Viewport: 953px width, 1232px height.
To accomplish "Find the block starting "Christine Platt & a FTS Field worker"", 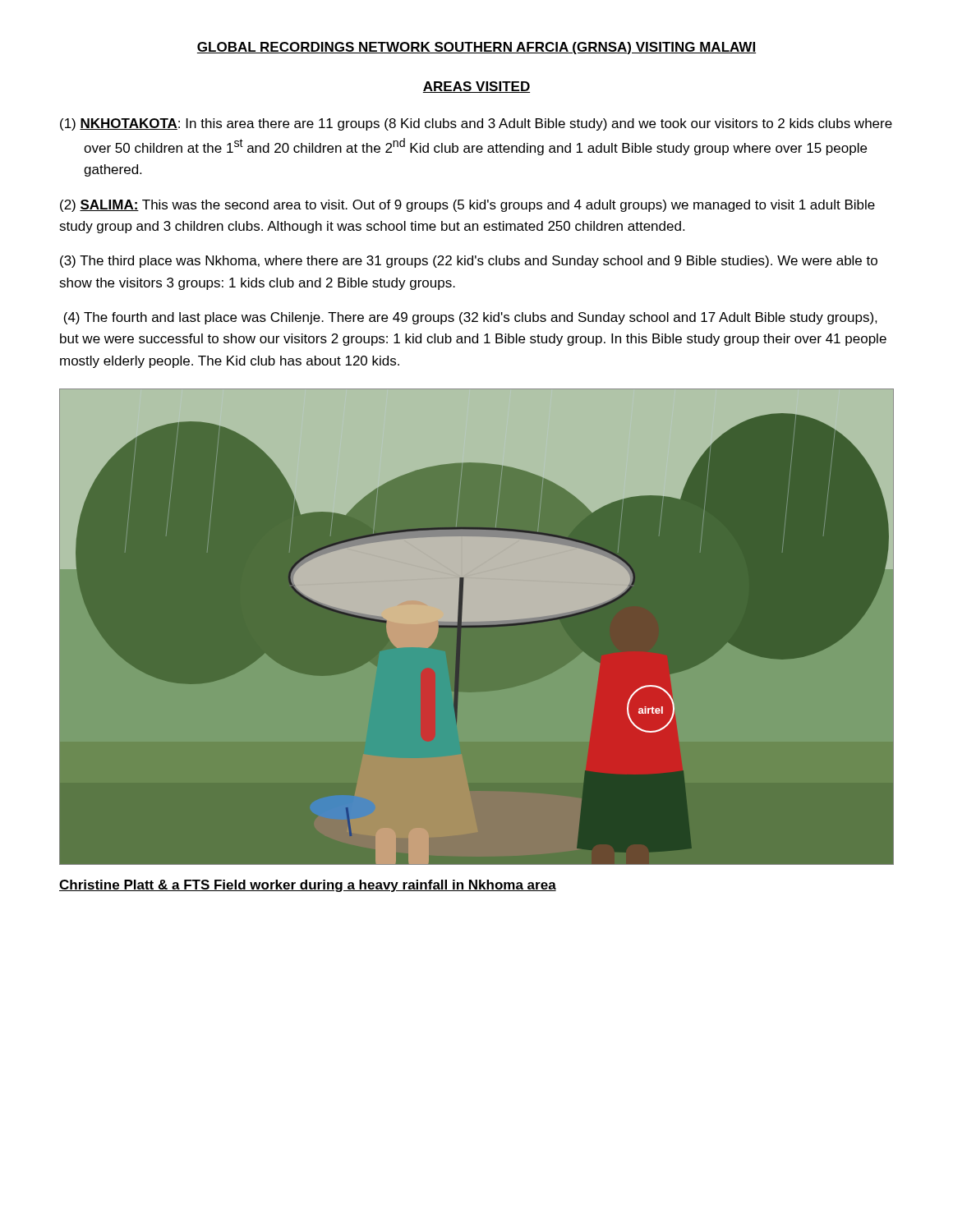I will point(308,885).
